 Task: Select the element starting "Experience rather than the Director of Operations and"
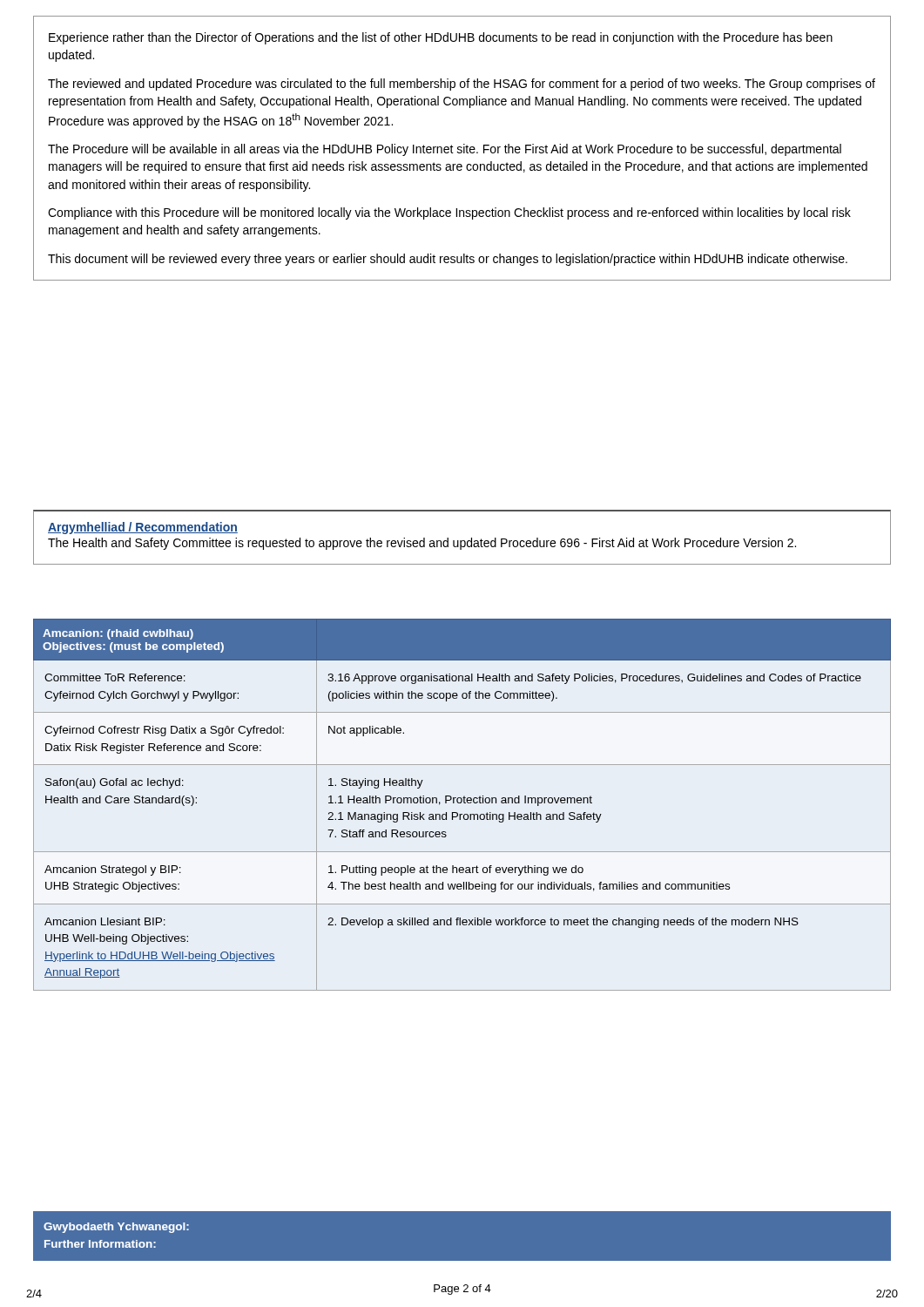point(462,148)
